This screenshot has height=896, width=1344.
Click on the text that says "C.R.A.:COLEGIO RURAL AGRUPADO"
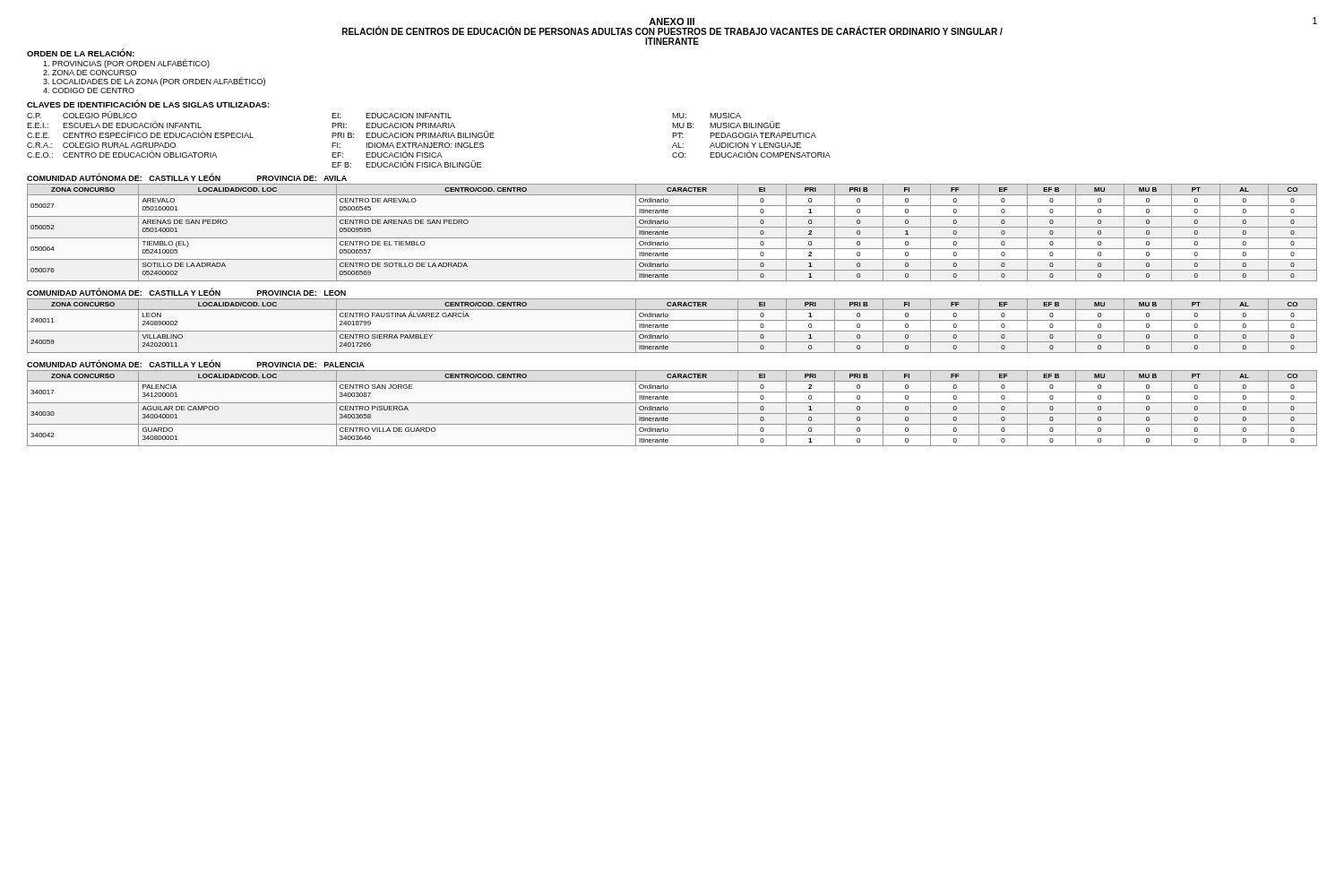click(x=101, y=145)
